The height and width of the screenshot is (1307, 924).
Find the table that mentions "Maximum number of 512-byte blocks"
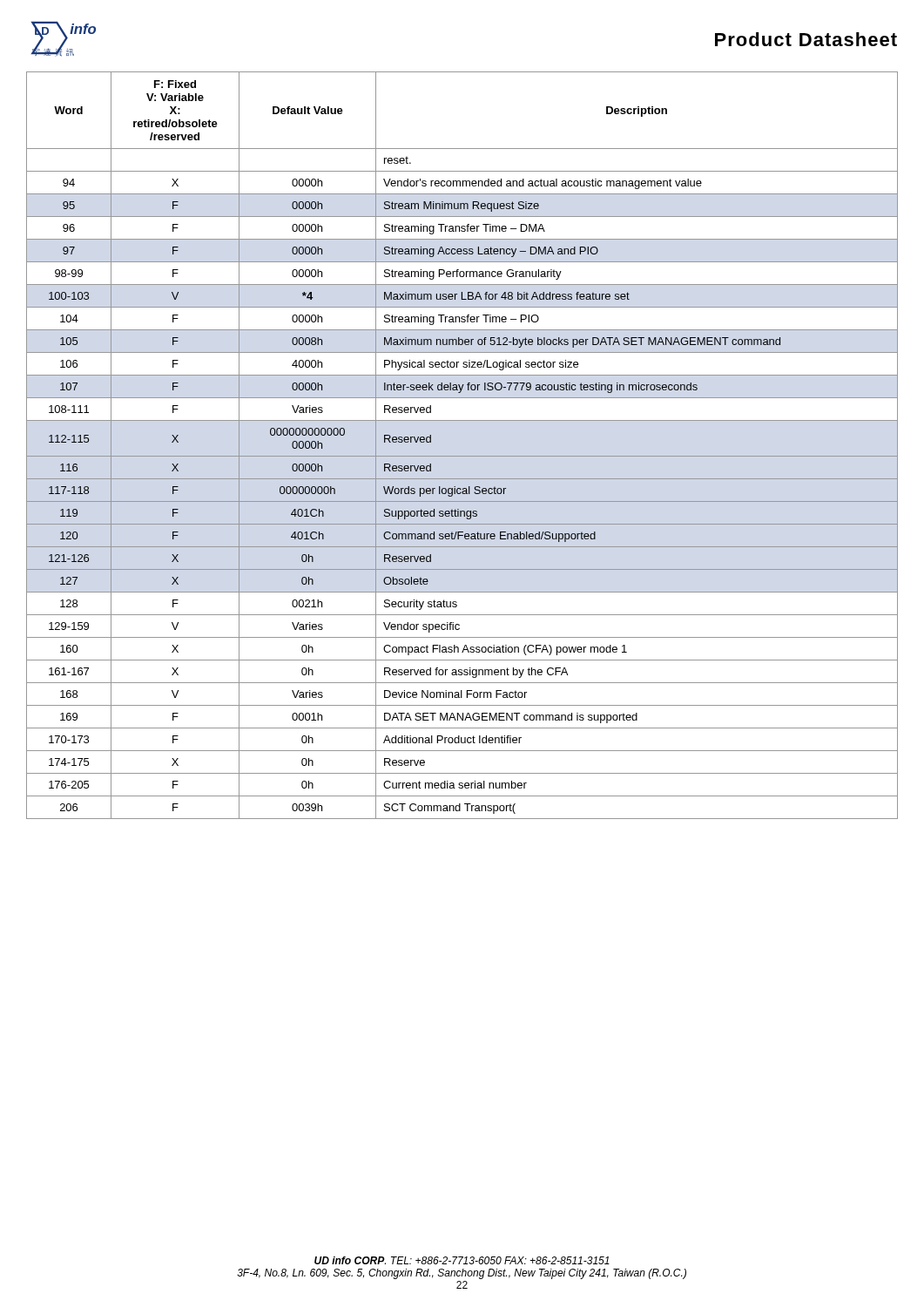pos(462,445)
